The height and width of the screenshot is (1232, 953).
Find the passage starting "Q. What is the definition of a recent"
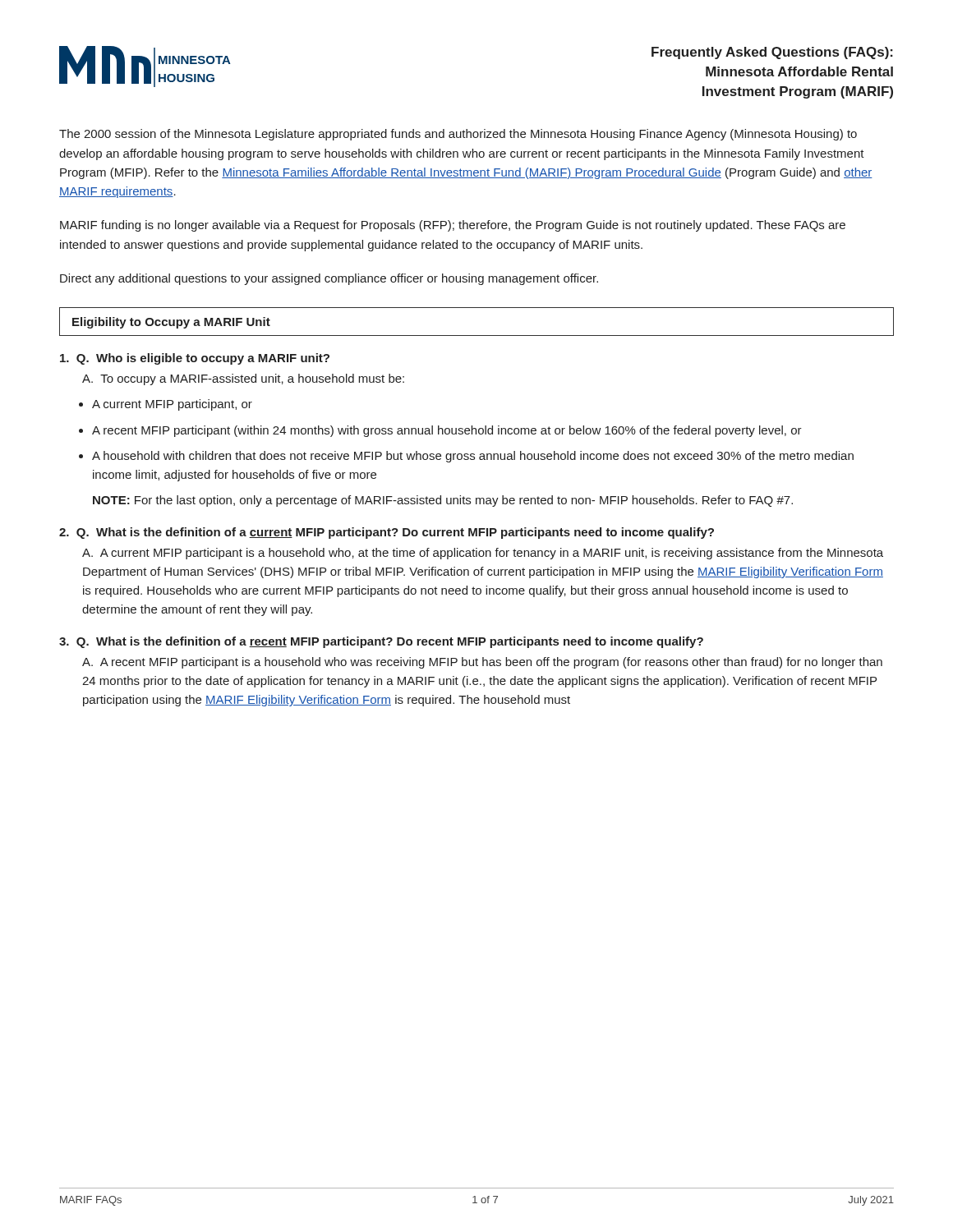[381, 641]
